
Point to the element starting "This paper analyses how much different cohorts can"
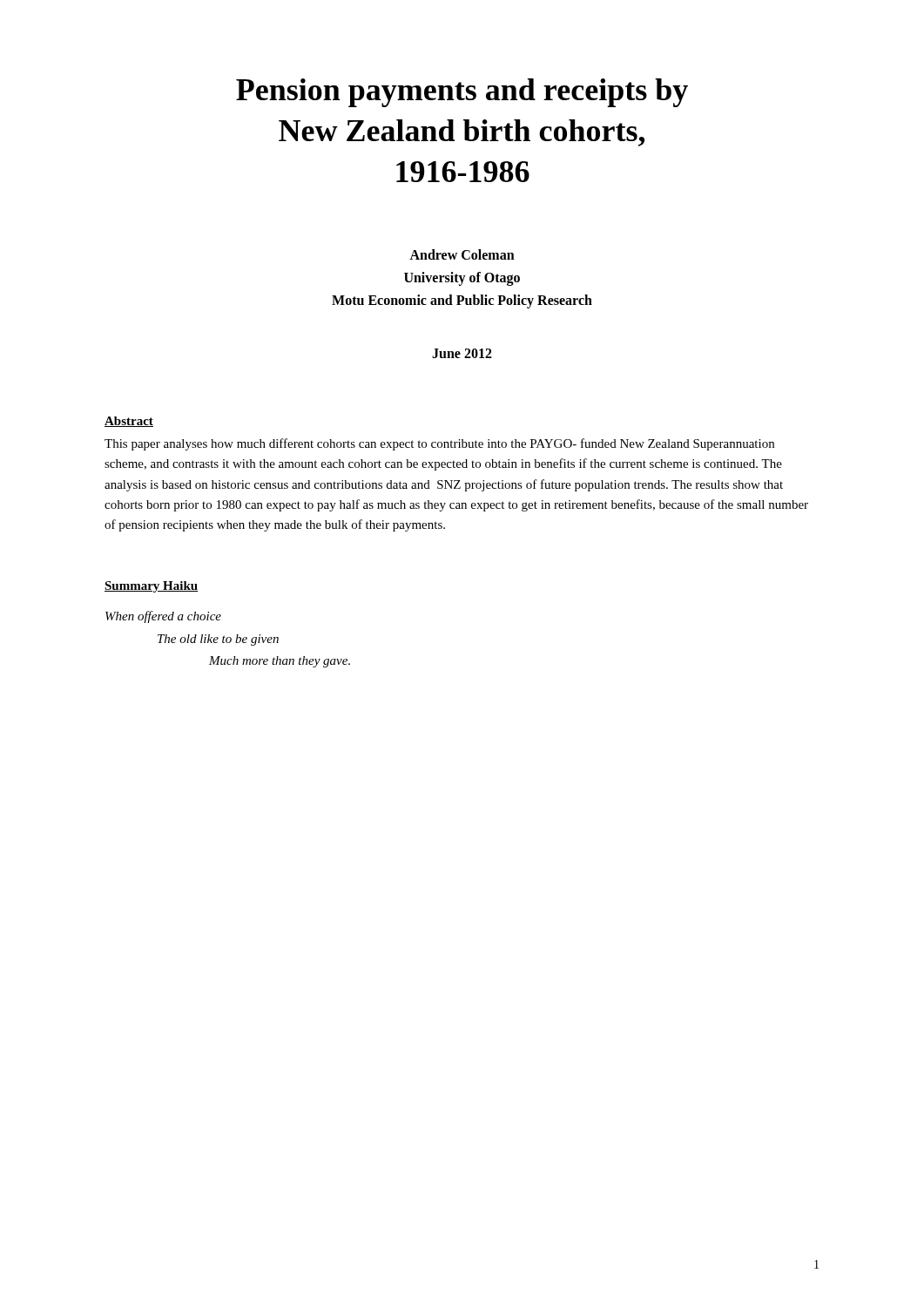pos(462,485)
